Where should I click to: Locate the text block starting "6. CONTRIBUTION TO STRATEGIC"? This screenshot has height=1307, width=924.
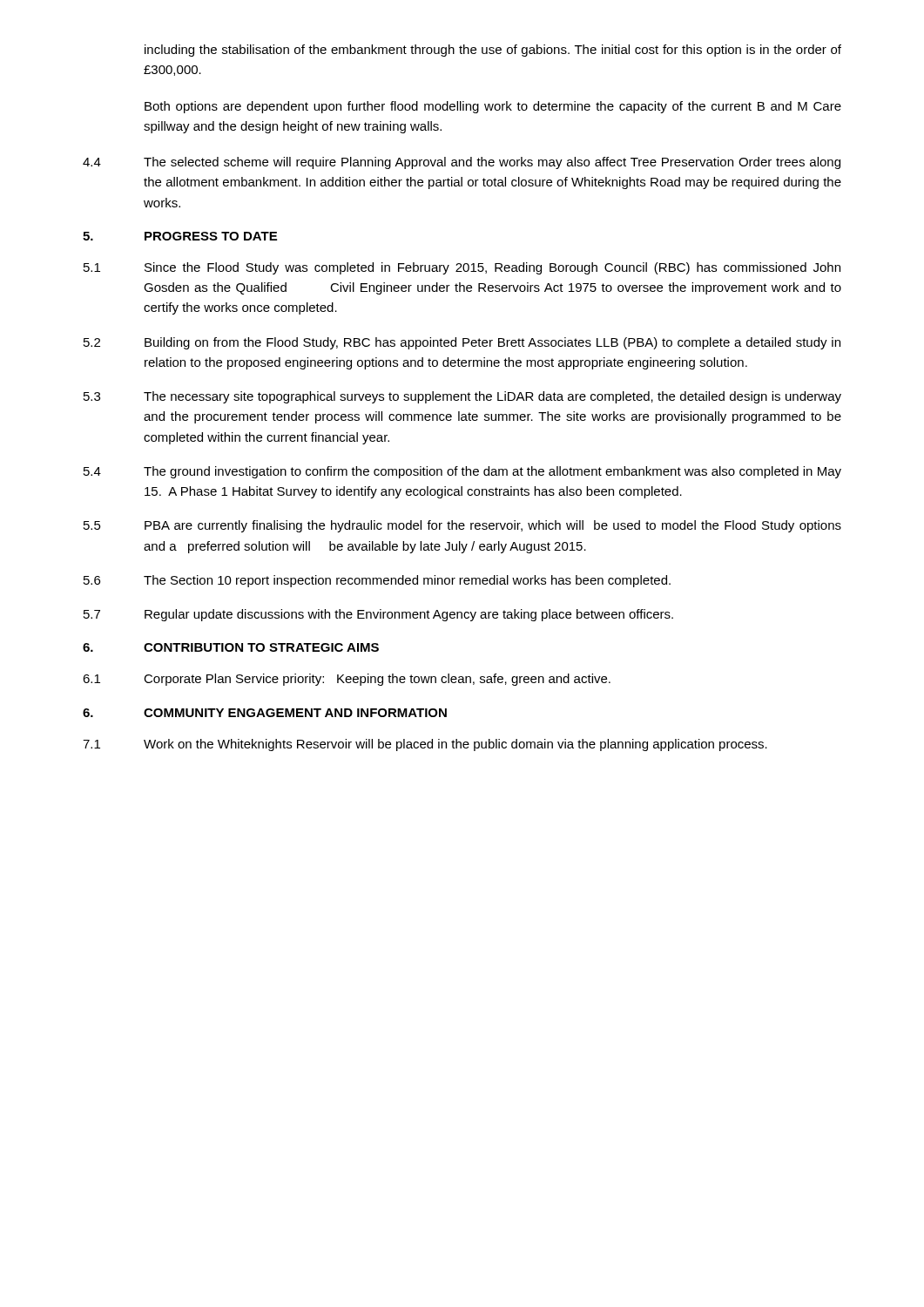point(231,647)
